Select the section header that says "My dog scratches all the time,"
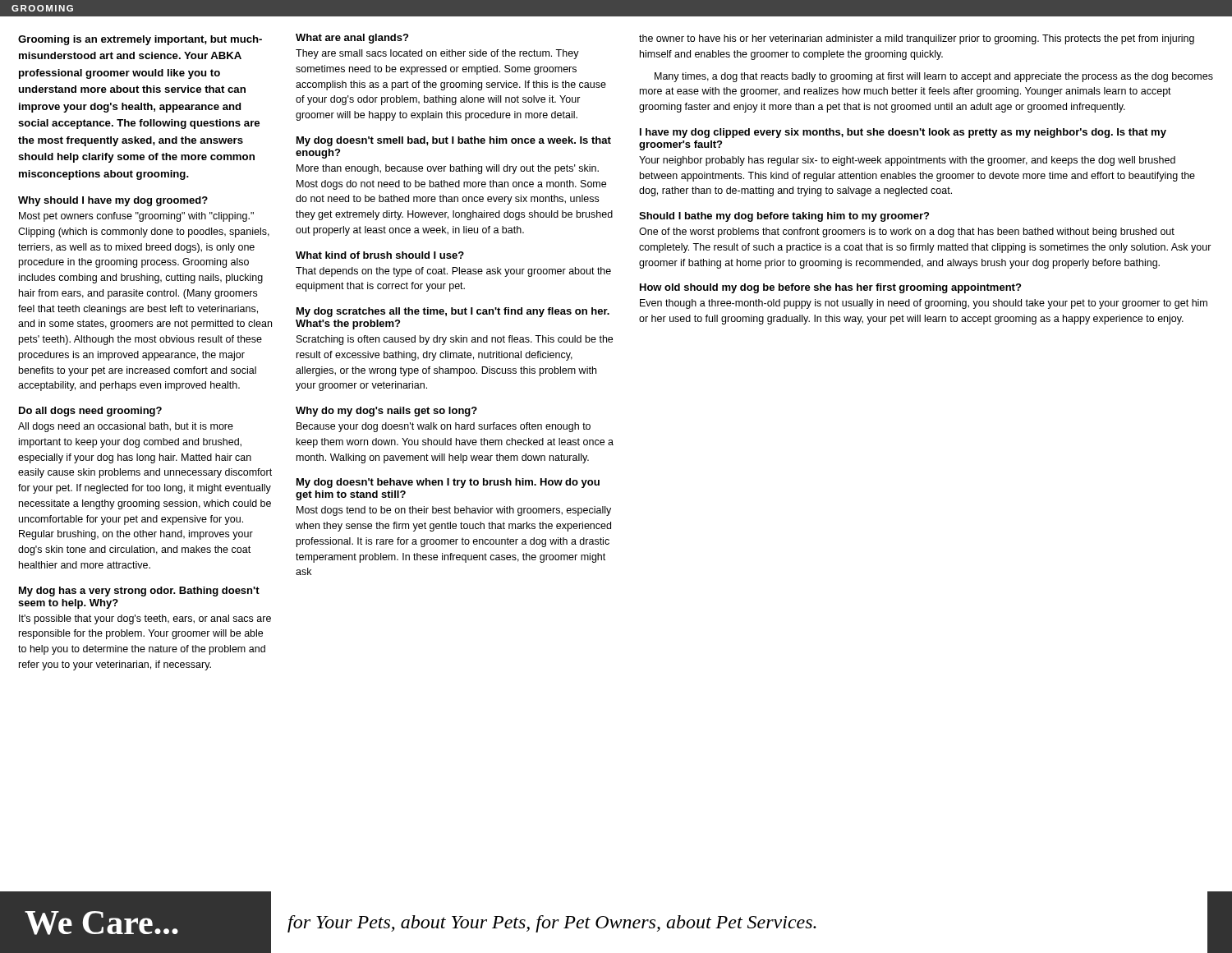 coord(456,349)
